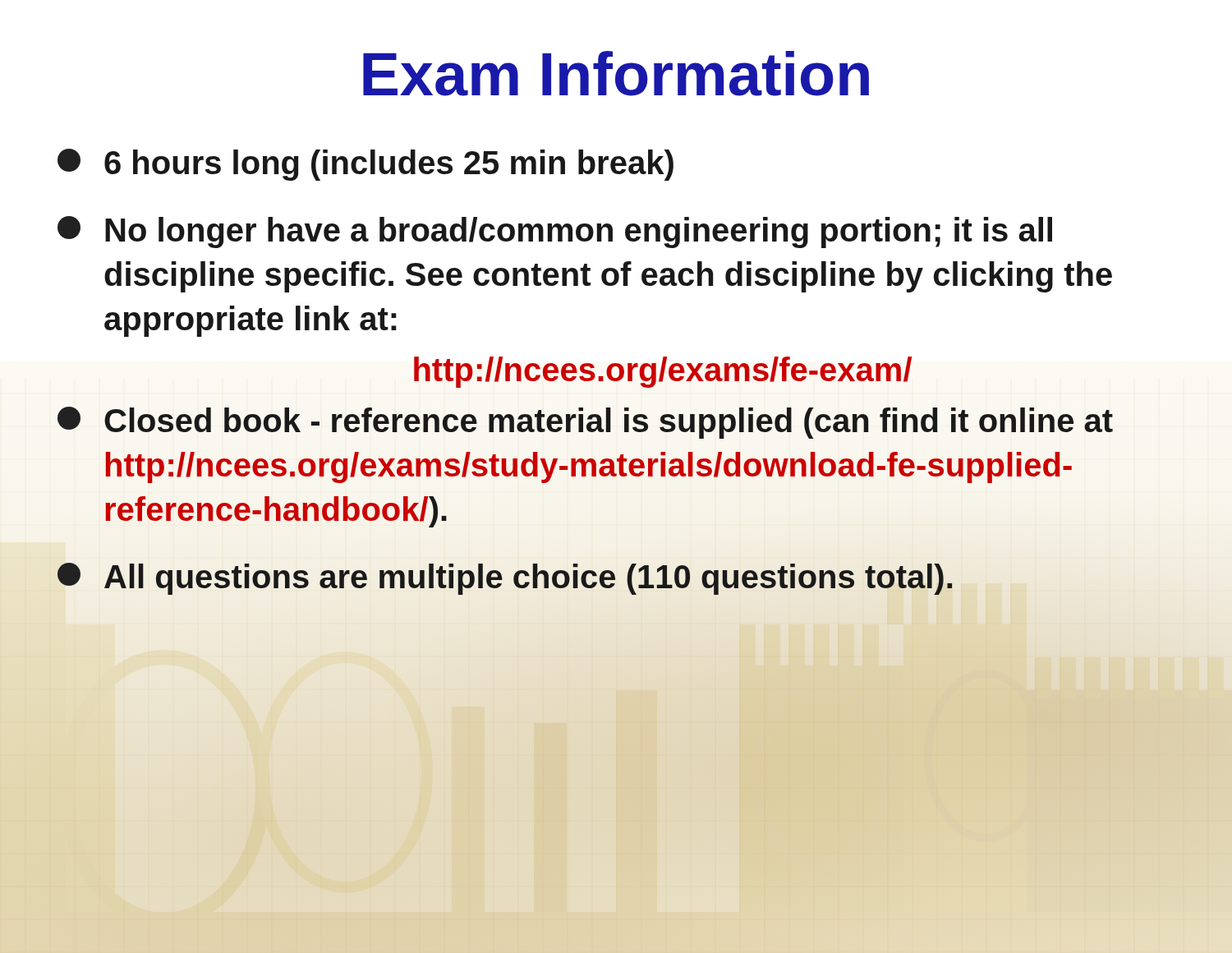Navigate to the passage starting "Exam Information"
This screenshot has width=1232, height=953.
pyautogui.click(x=616, y=74)
